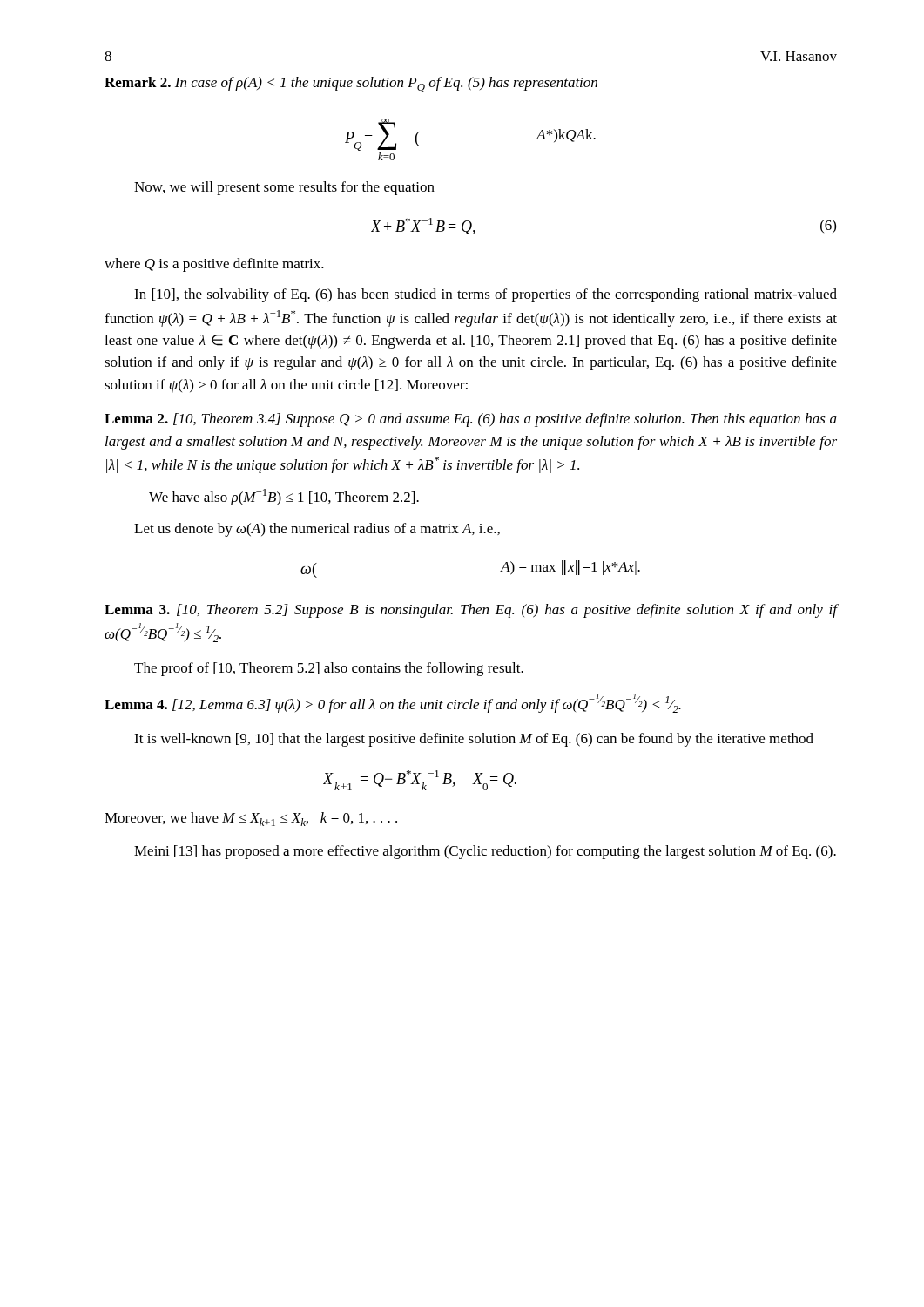Select the text starting "Meini [13] has proposed a"
Viewport: 924px width, 1307px height.
[x=471, y=852]
